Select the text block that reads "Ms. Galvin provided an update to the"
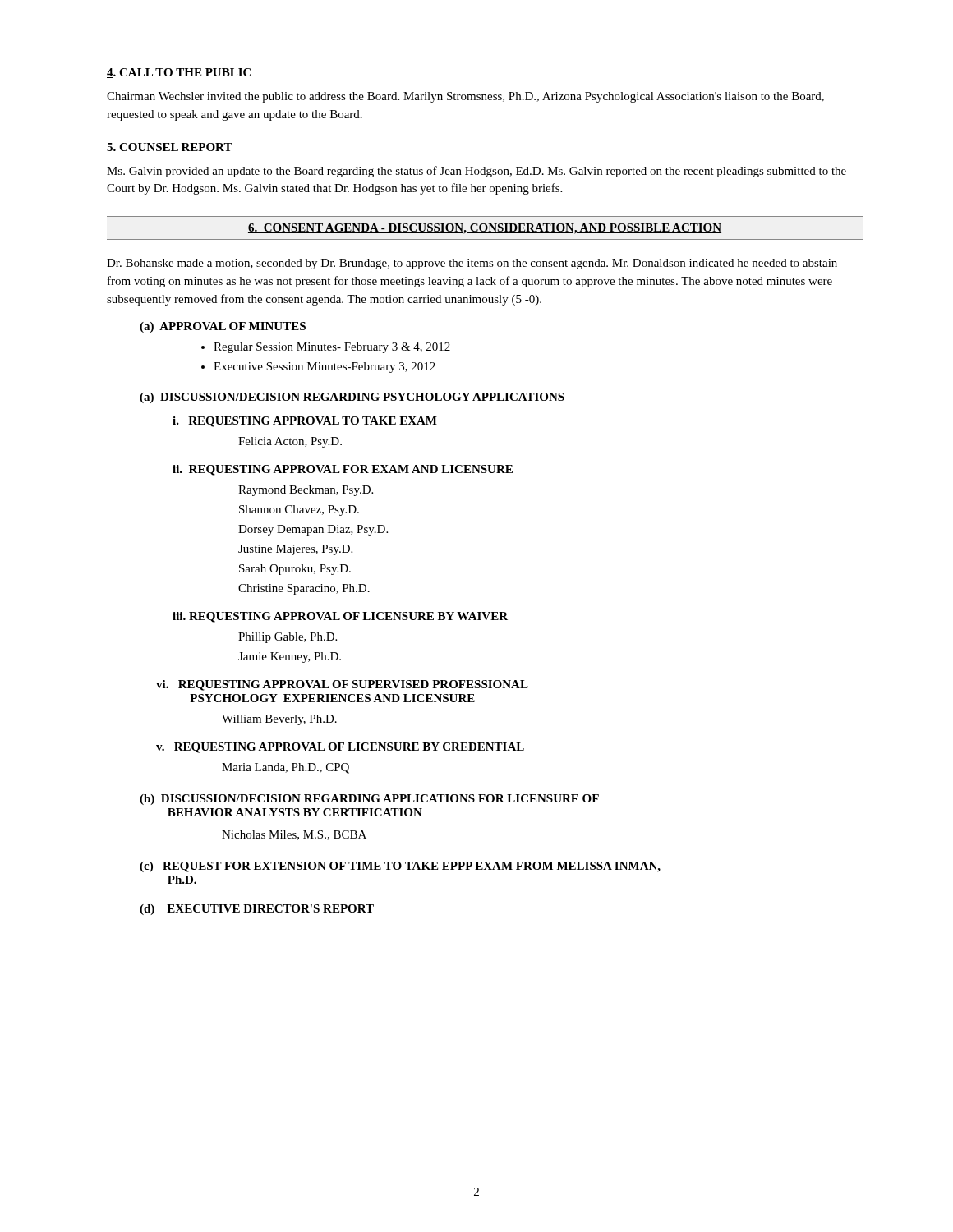 pyautogui.click(x=477, y=179)
